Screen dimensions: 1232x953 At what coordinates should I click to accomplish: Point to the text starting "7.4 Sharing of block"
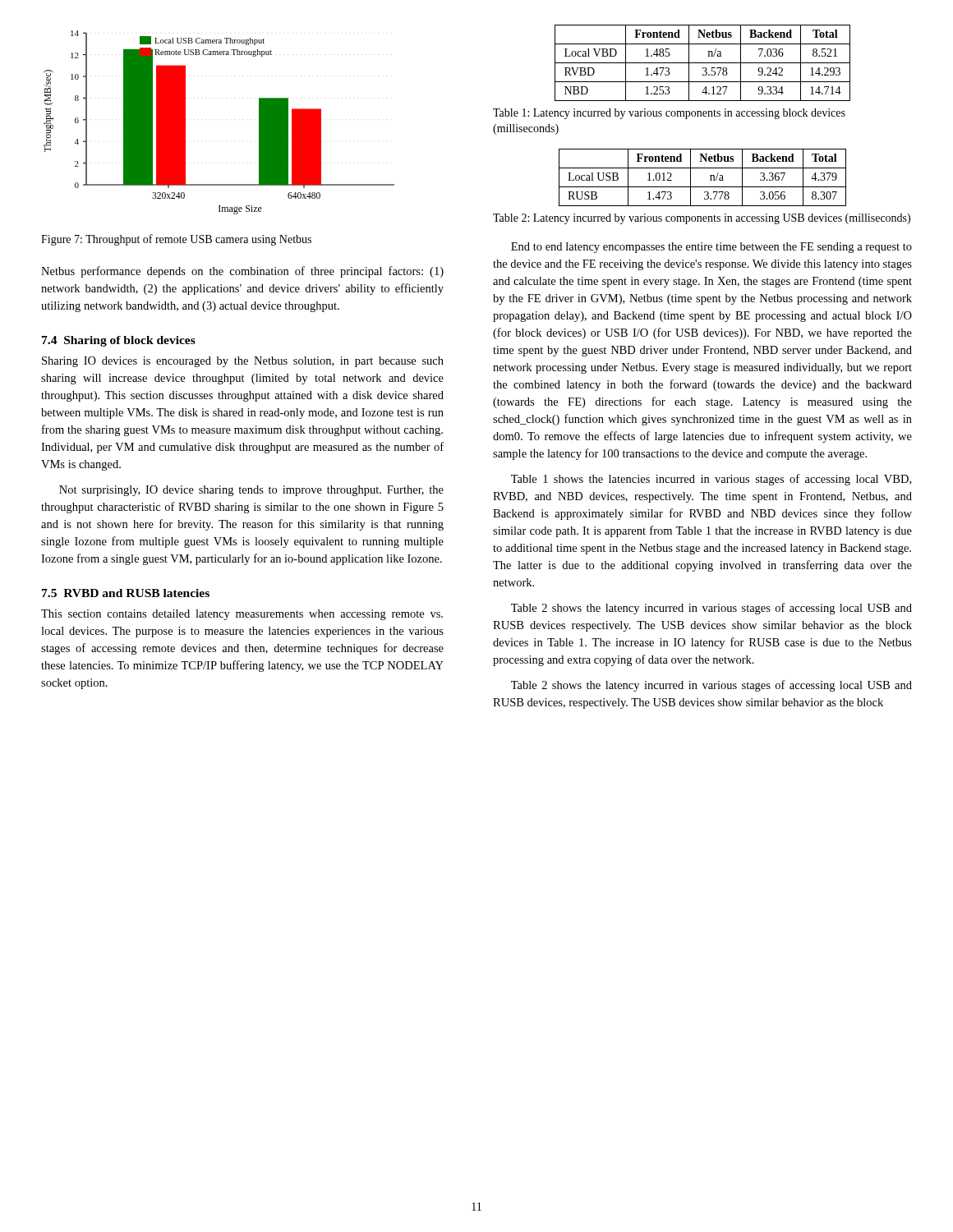click(118, 340)
